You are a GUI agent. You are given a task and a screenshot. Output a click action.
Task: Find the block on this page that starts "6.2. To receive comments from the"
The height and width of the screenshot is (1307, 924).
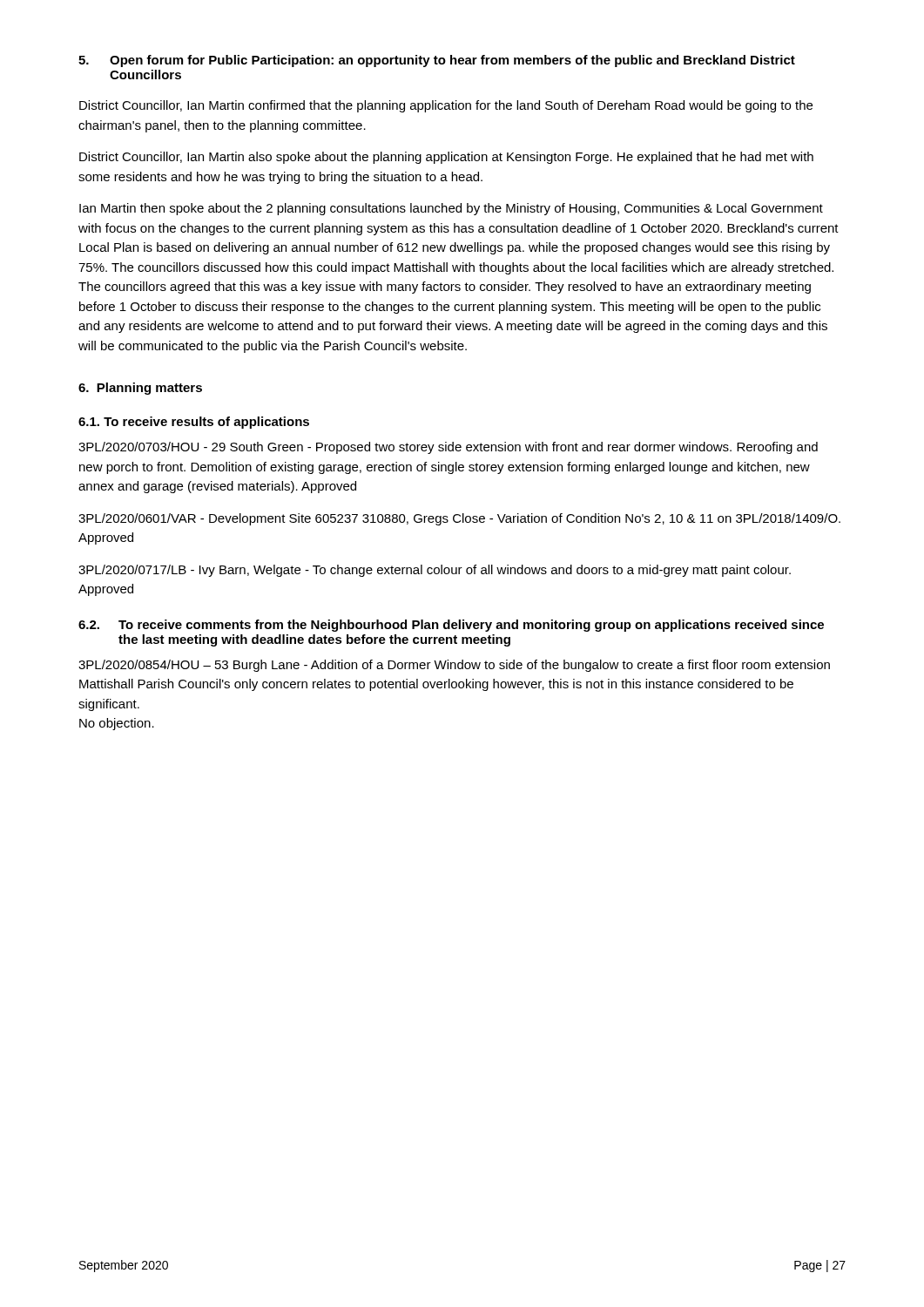[462, 631]
